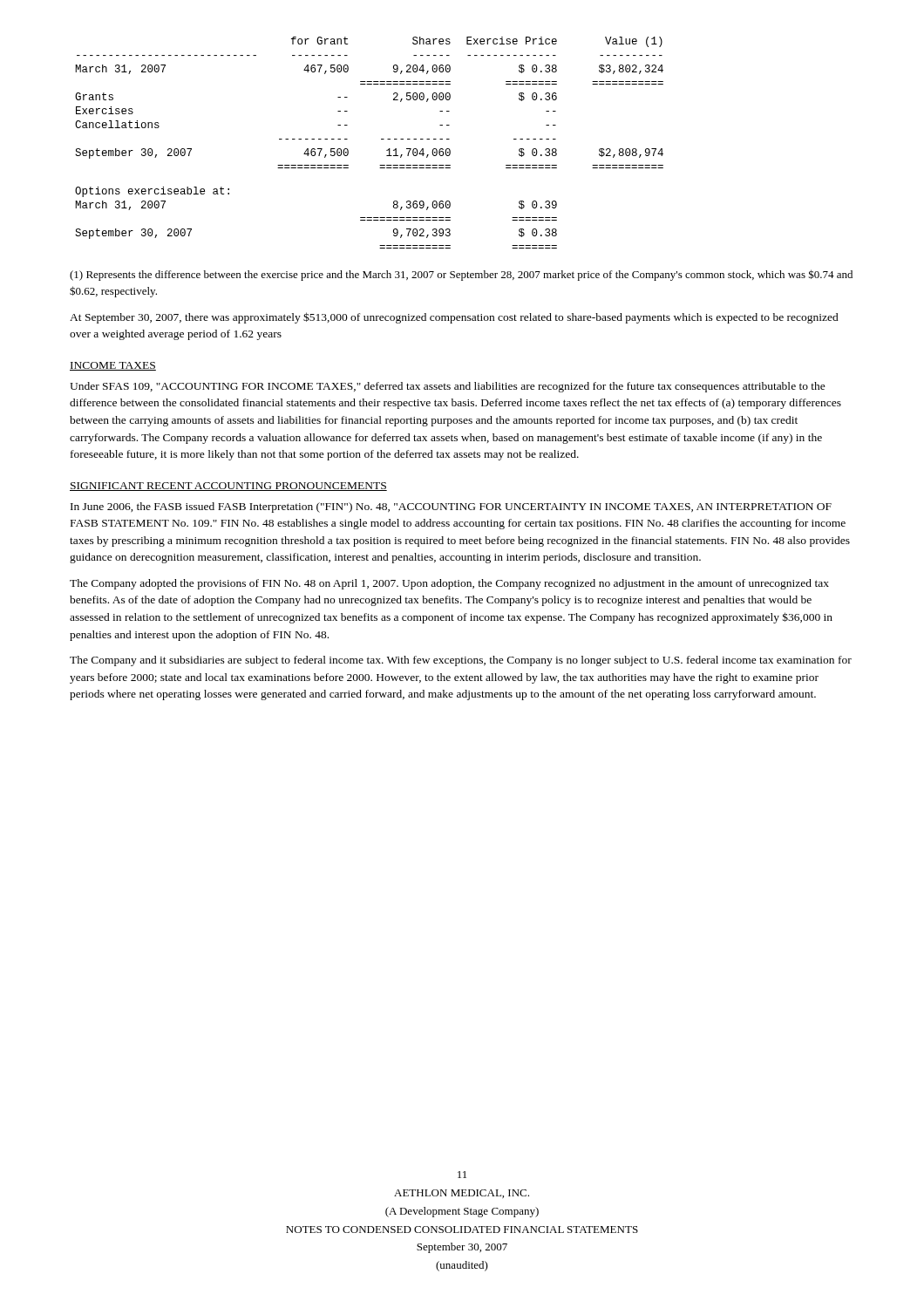The width and height of the screenshot is (924, 1308).
Task: Locate the element starting "The Company adopted the provisions of FIN No."
Action: [x=451, y=608]
